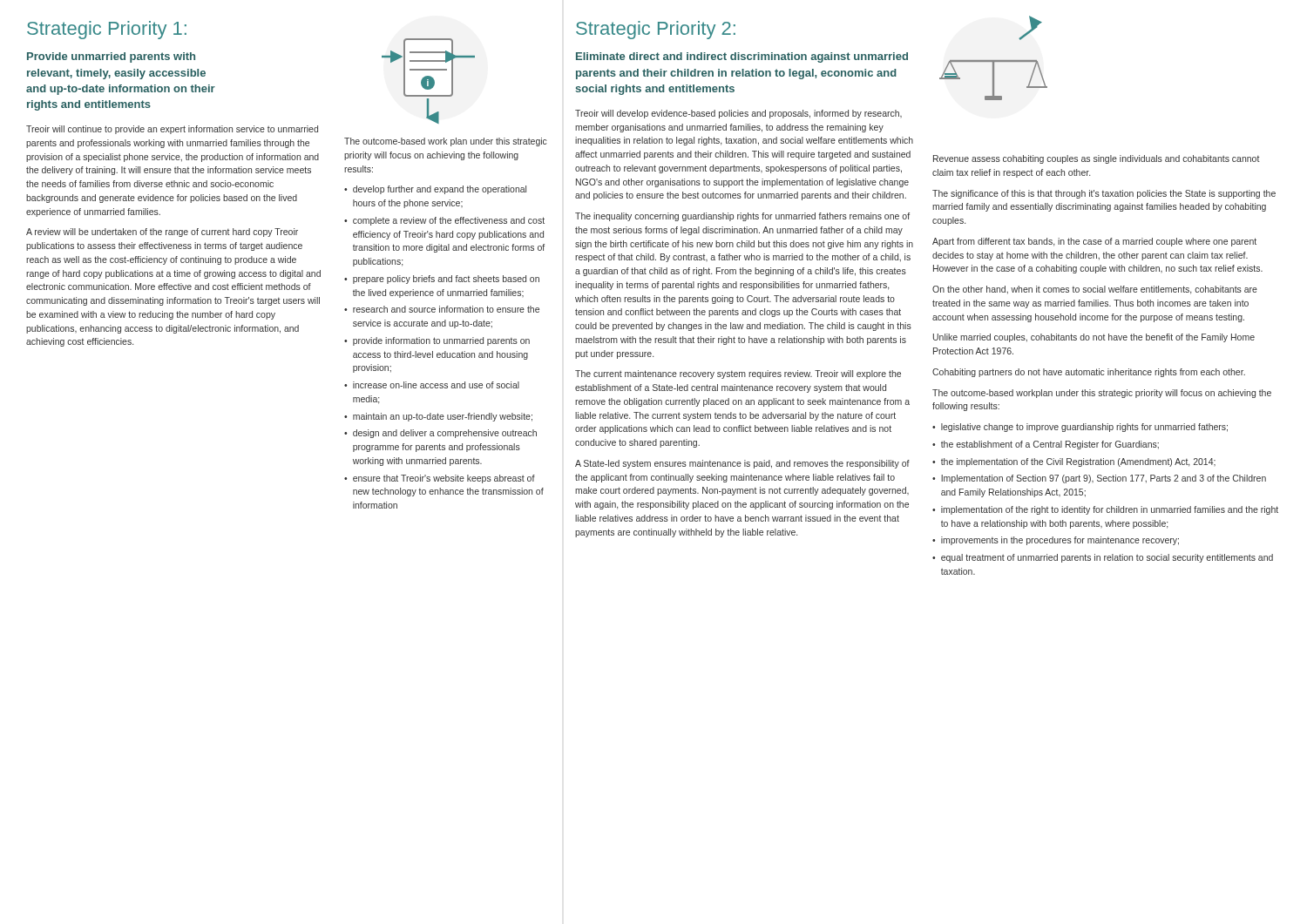
Task: Click on the text block with the text "The significance of this is that through"
Action: tap(1104, 207)
